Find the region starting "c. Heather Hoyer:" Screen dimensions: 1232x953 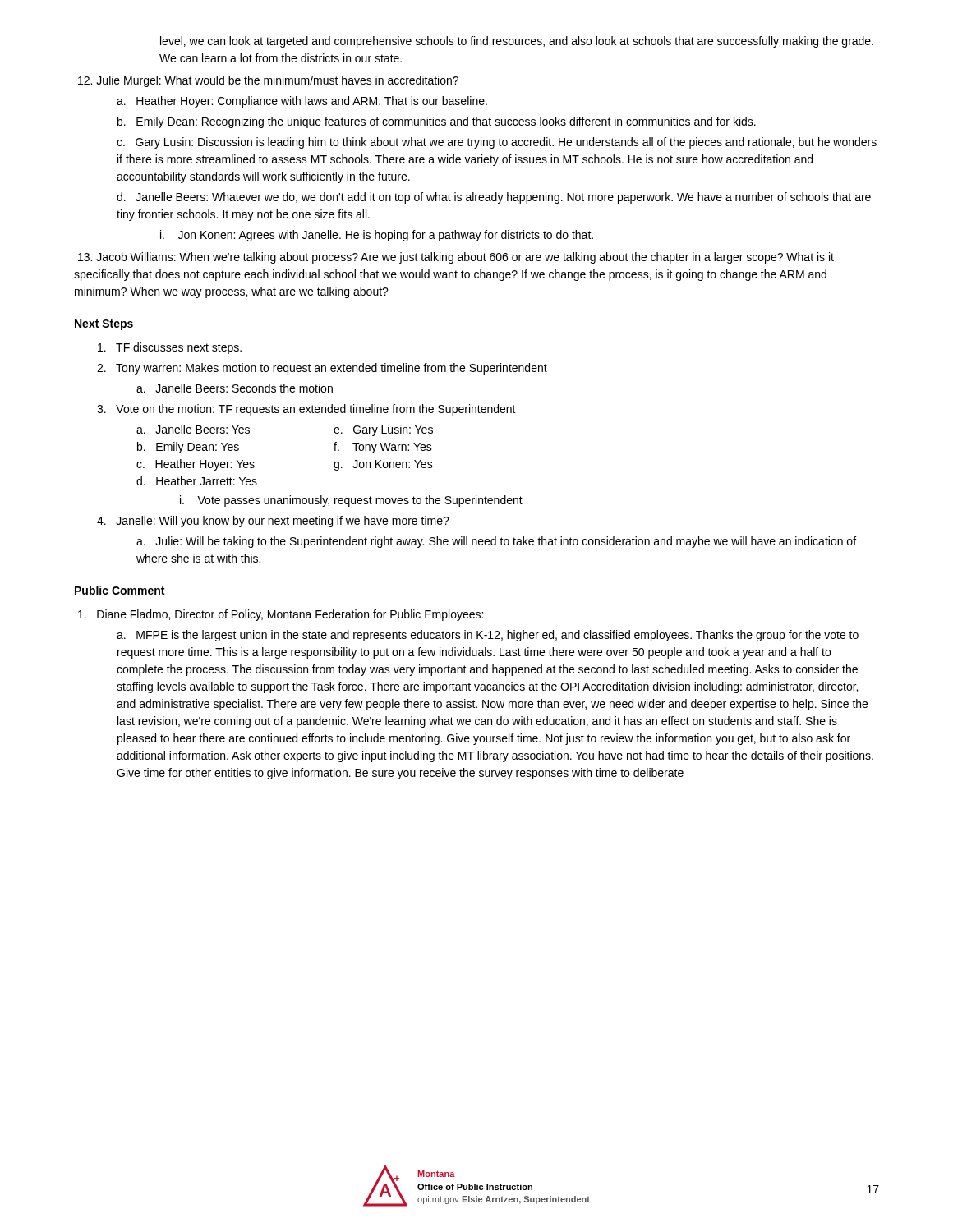[196, 464]
